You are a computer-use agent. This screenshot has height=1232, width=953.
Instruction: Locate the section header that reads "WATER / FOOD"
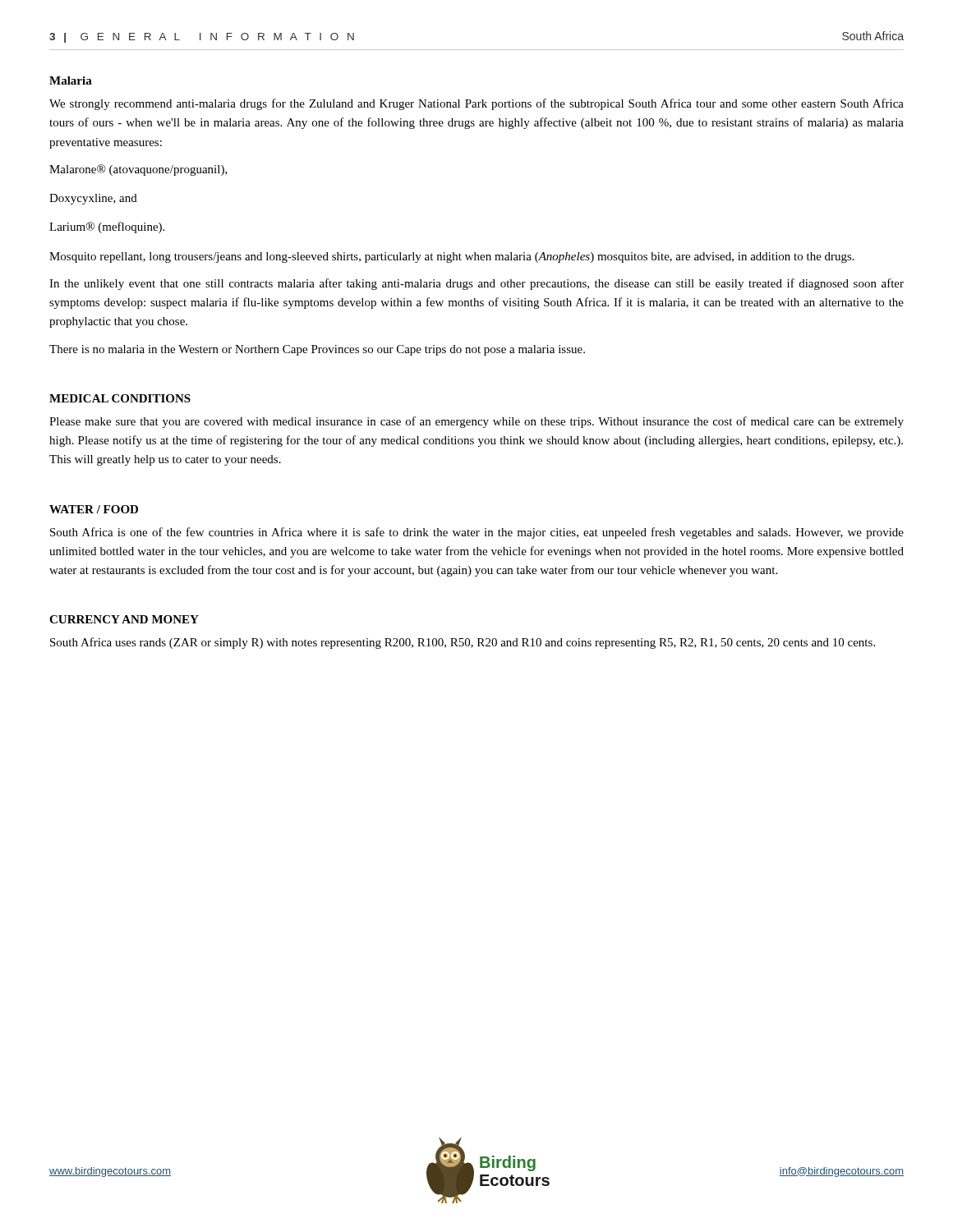pyautogui.click(x=94, y=509)
